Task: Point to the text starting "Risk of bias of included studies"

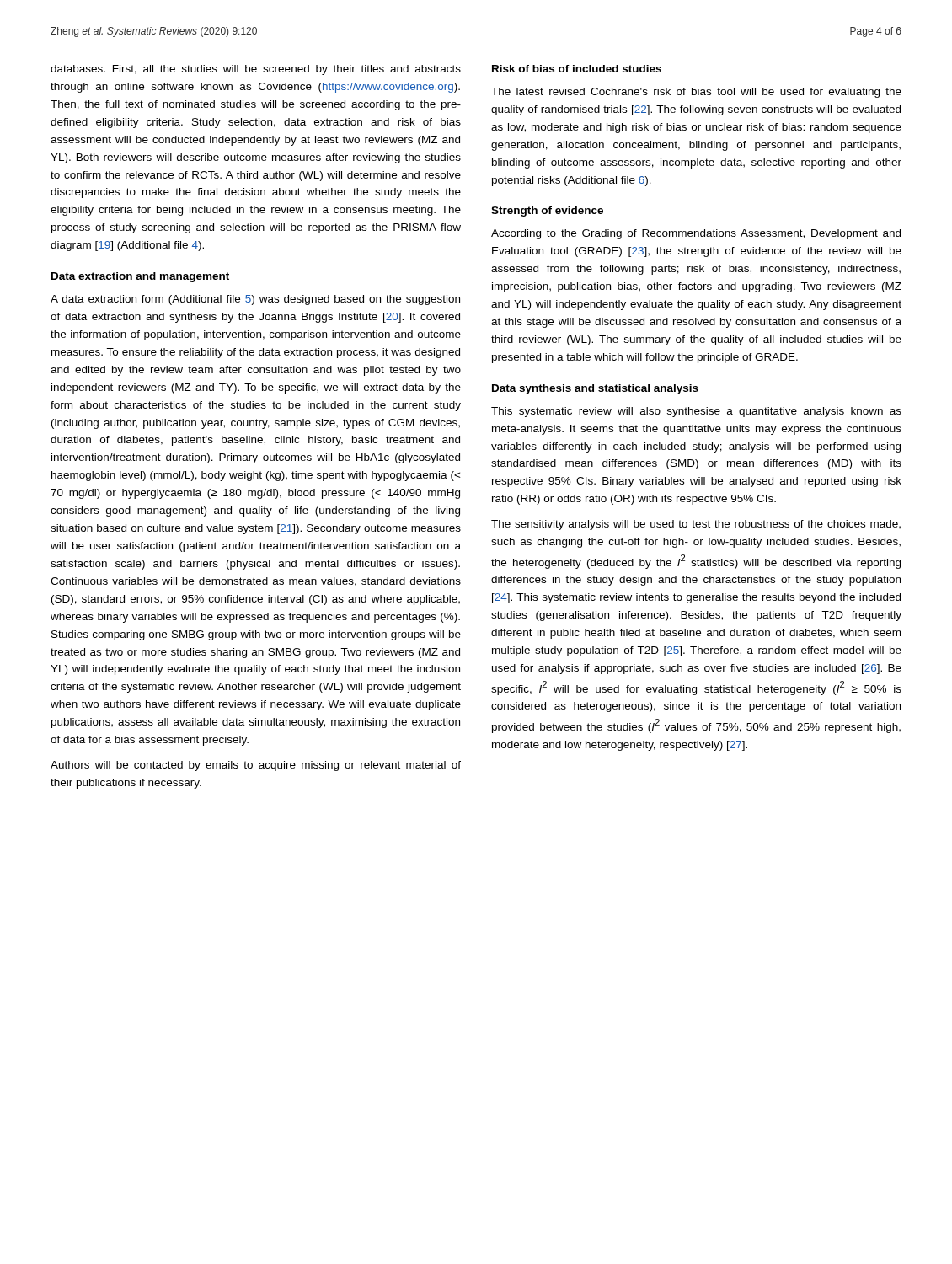Action: pyautogui.click(x=576, y=69)
